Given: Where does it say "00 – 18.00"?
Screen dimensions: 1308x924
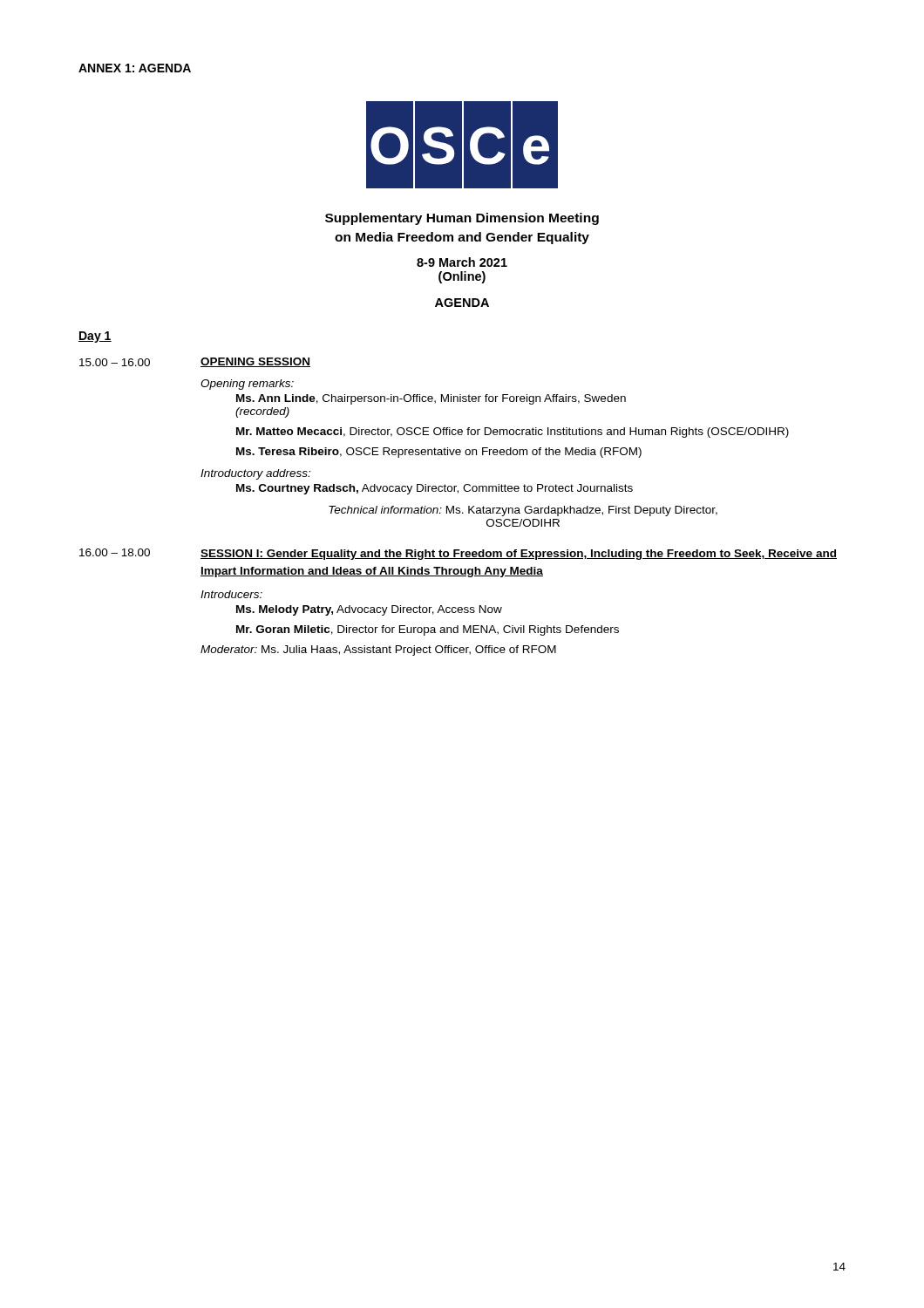Looking at the screenshot, I should [114, 552].
